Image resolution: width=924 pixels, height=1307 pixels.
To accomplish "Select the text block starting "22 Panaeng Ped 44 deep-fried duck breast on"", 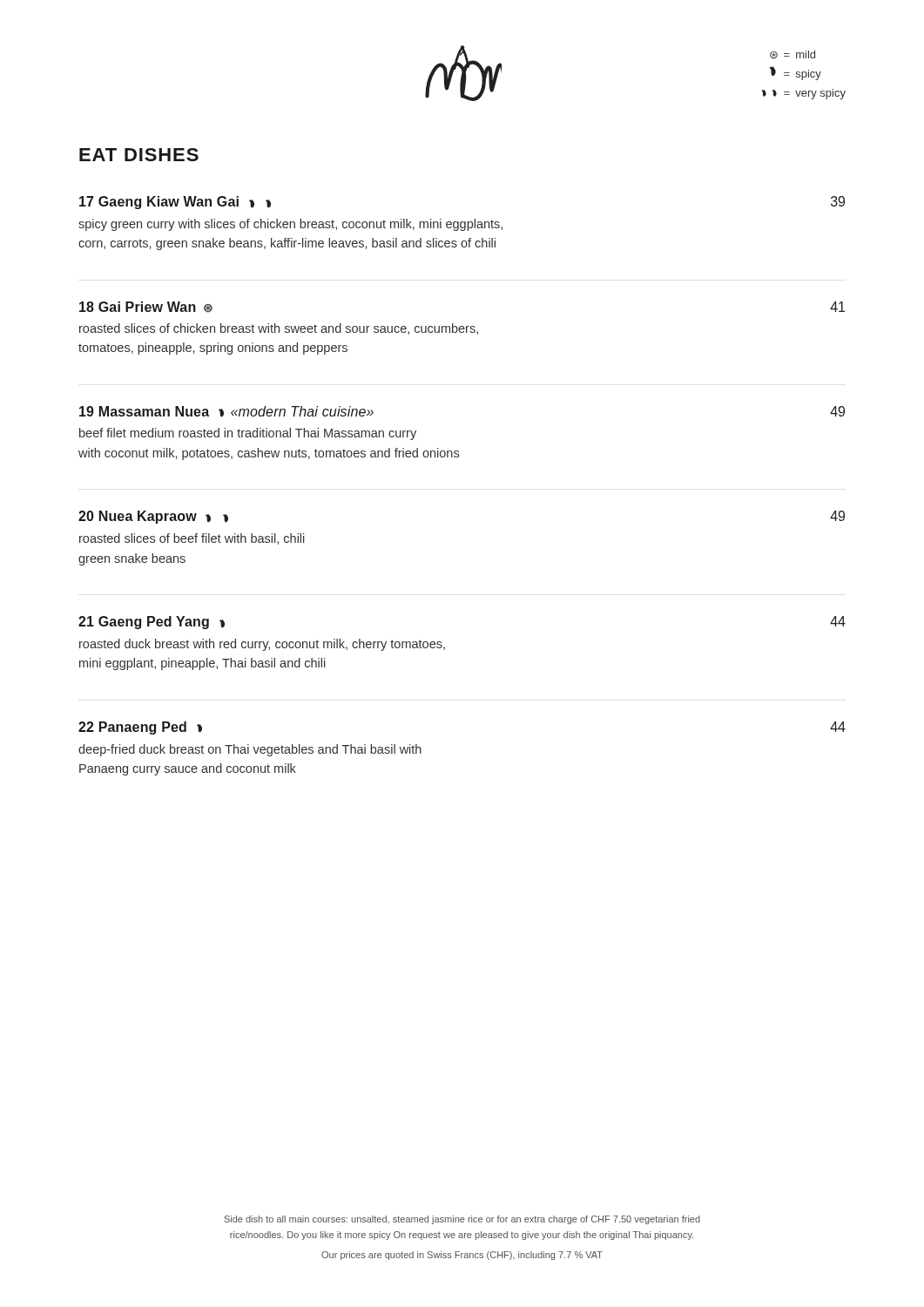I will [146, 728].
